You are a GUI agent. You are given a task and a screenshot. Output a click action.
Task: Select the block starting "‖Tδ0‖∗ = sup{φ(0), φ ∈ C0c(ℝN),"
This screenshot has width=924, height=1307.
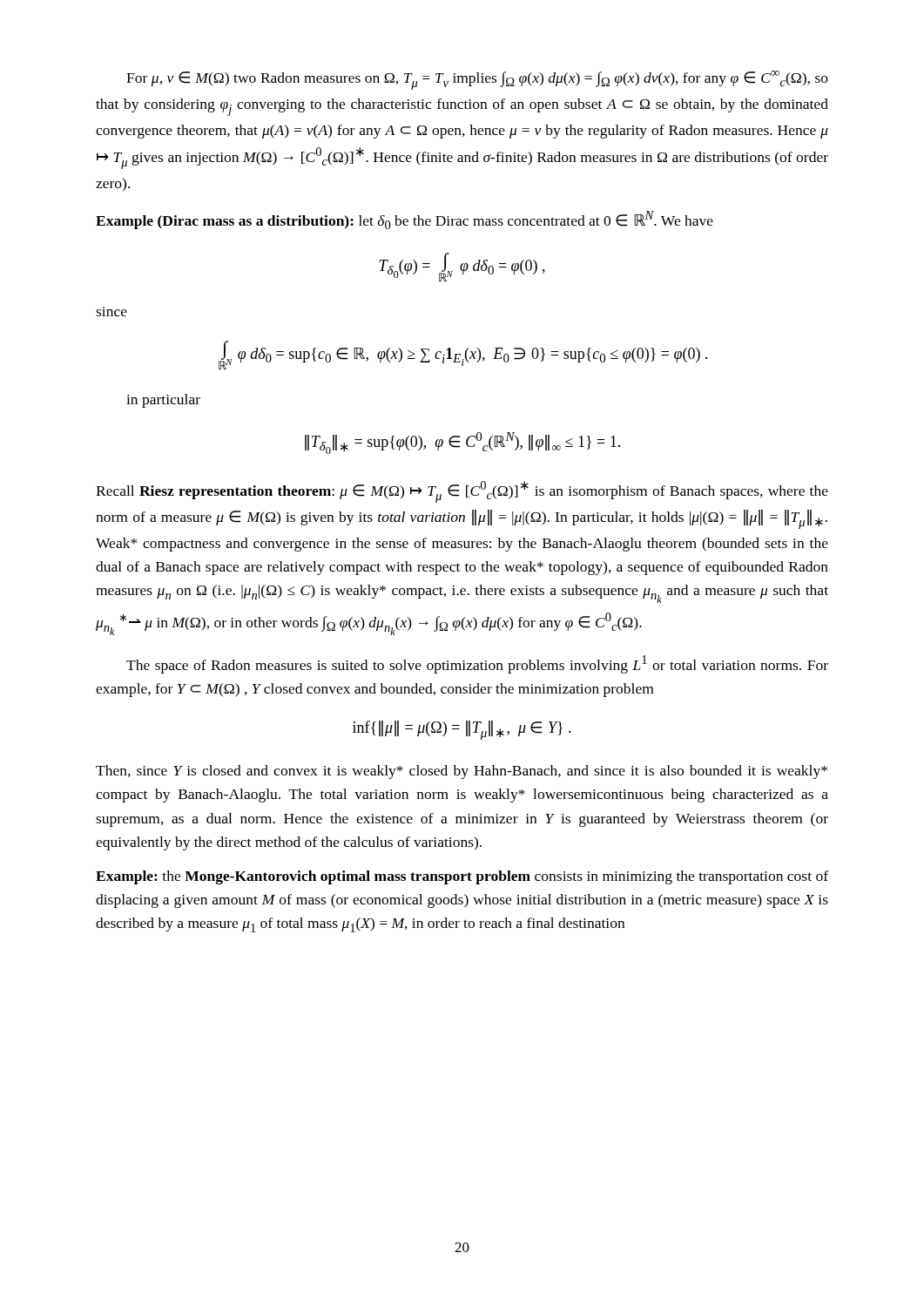coord(462,443)
